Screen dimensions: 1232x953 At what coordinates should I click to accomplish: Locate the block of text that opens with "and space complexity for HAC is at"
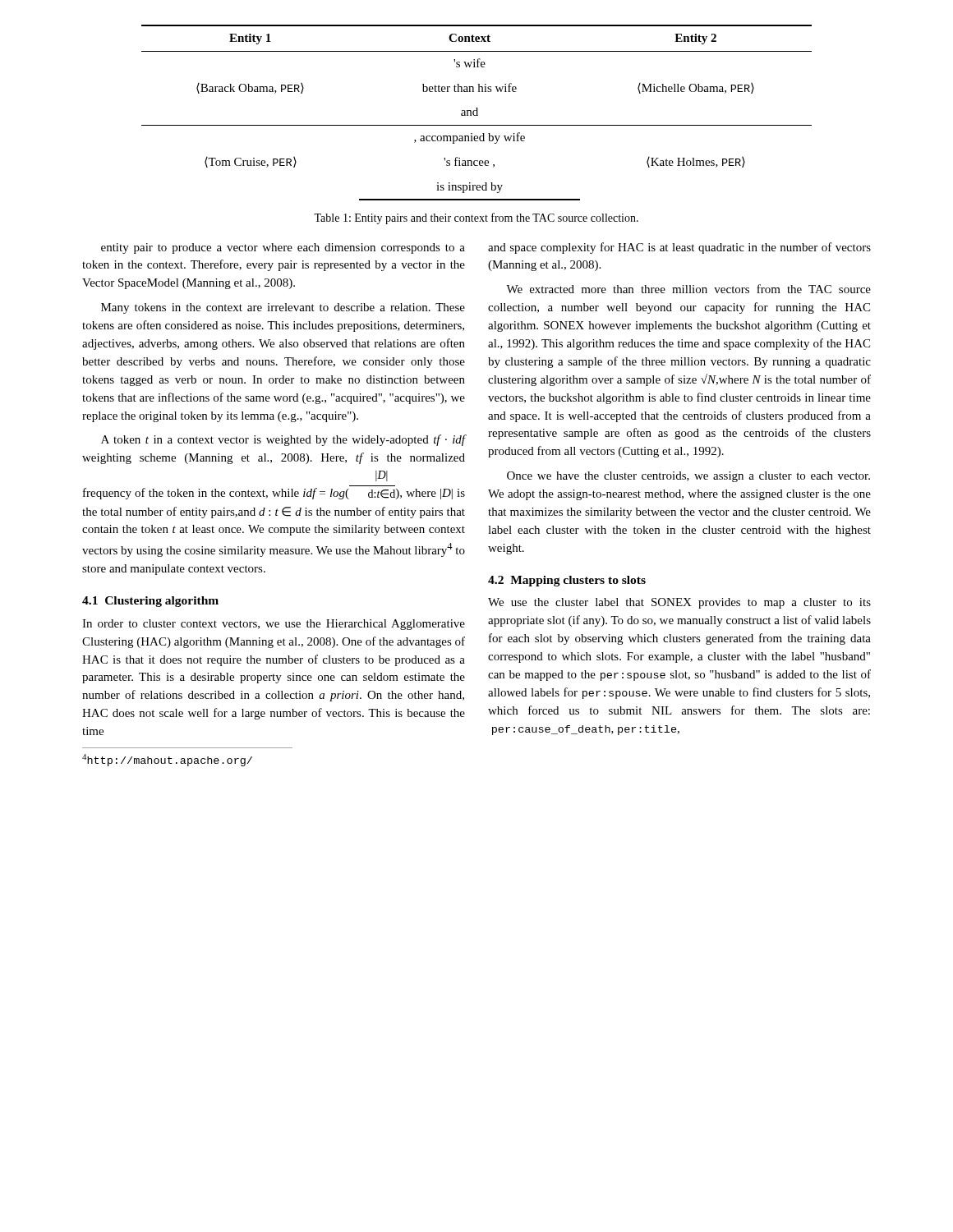tap(679, 256)
